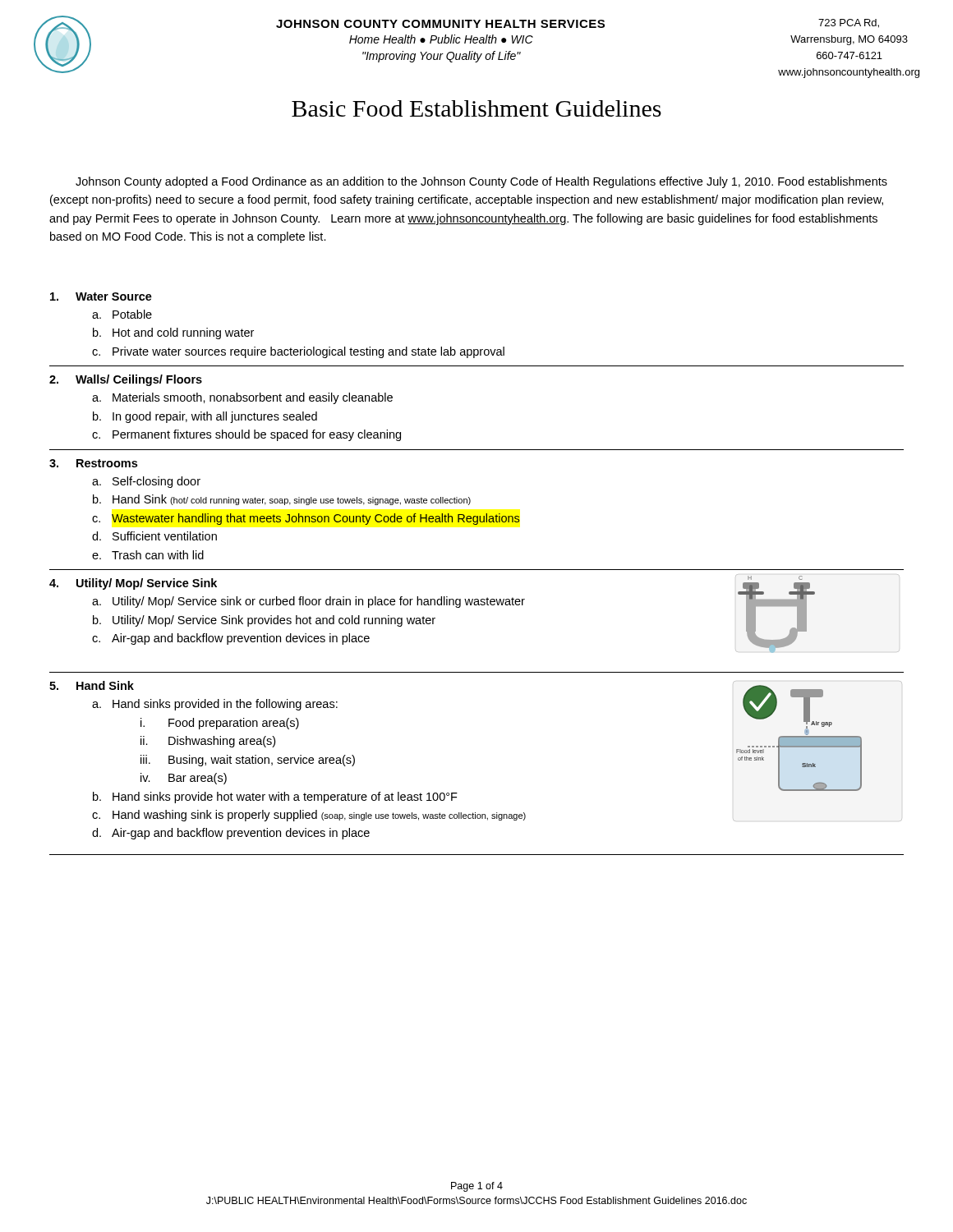Image resolution: width=953 pixels, height=1232 pixels.
Task: Navigate to the block starting "2.Walls/ Ceilings/ Floors a.Materials smooth, nonabsorbent"
Action: tap(126, 380)
